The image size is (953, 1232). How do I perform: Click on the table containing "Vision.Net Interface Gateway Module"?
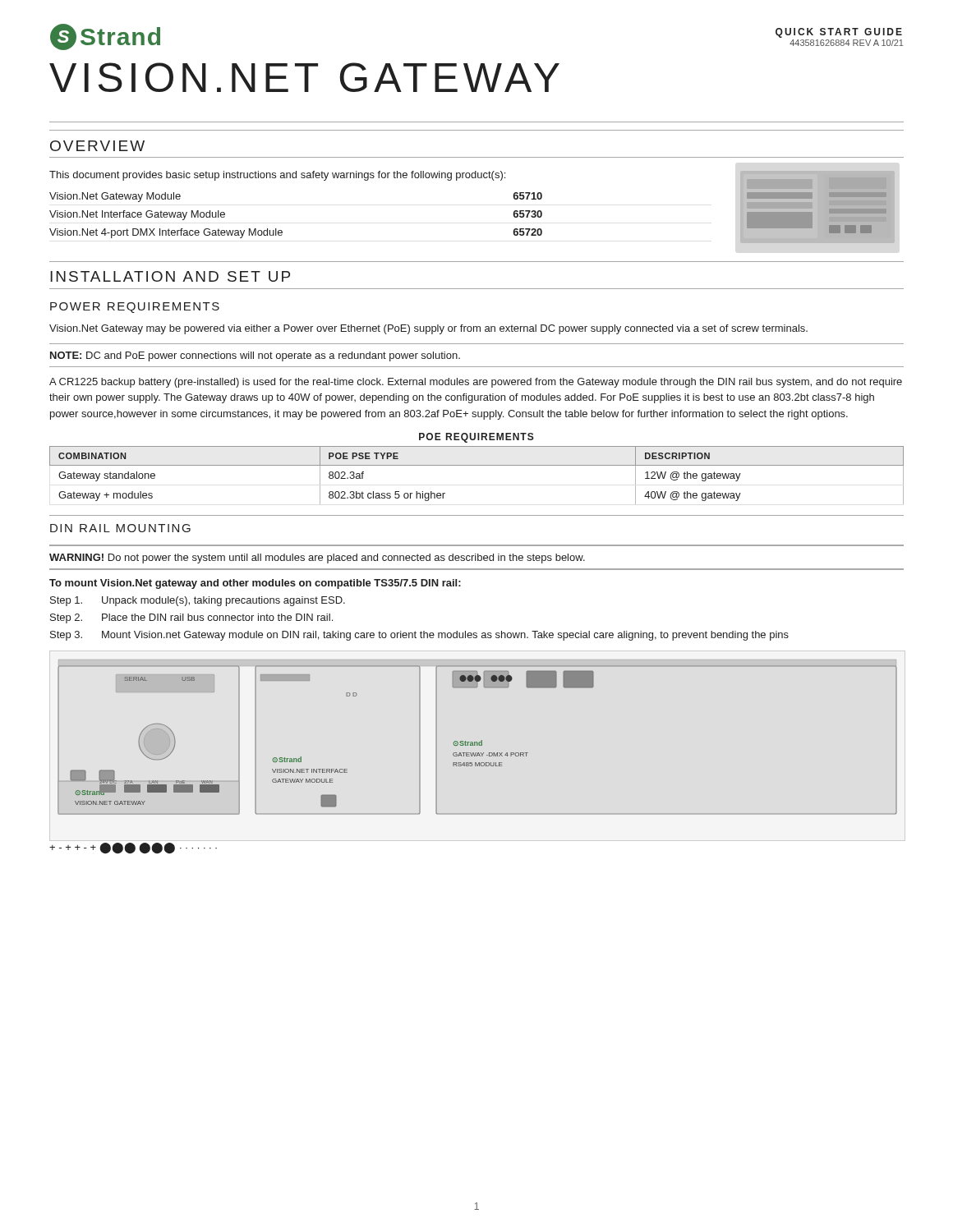[380, 214]
